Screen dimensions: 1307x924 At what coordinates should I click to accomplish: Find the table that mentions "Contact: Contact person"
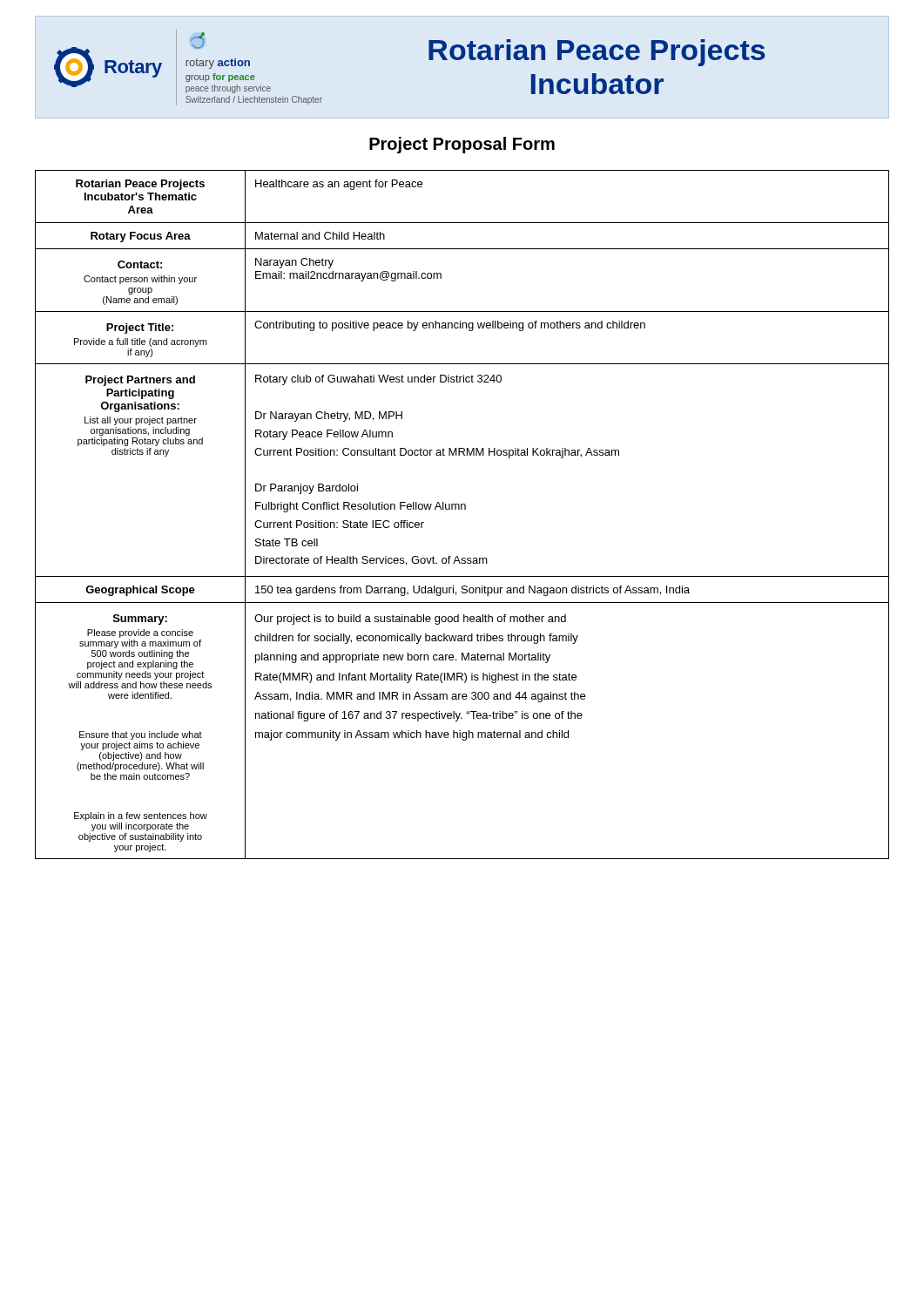tap(462, 515)
